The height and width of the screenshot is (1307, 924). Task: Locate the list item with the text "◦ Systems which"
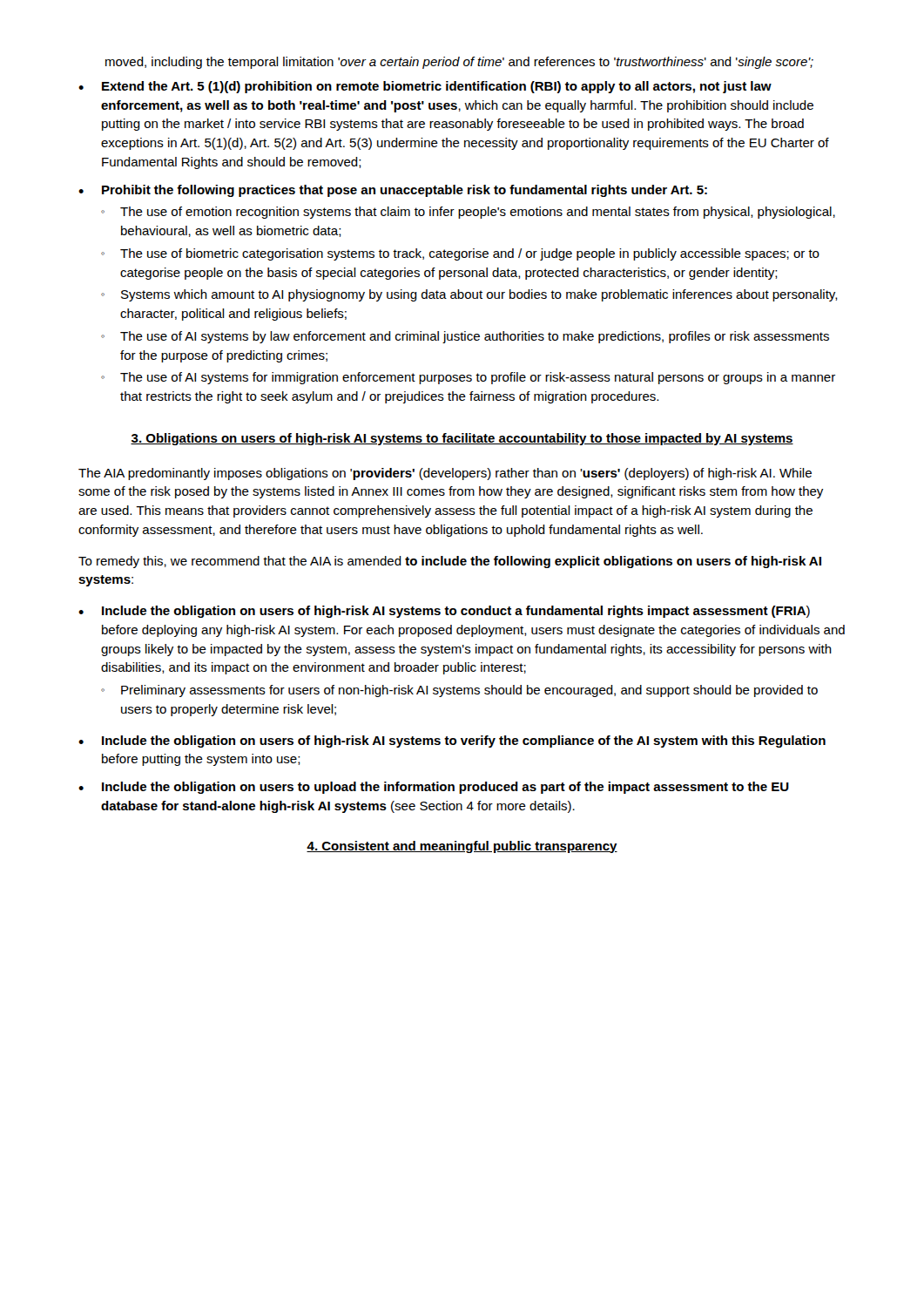tap(473, 304)
